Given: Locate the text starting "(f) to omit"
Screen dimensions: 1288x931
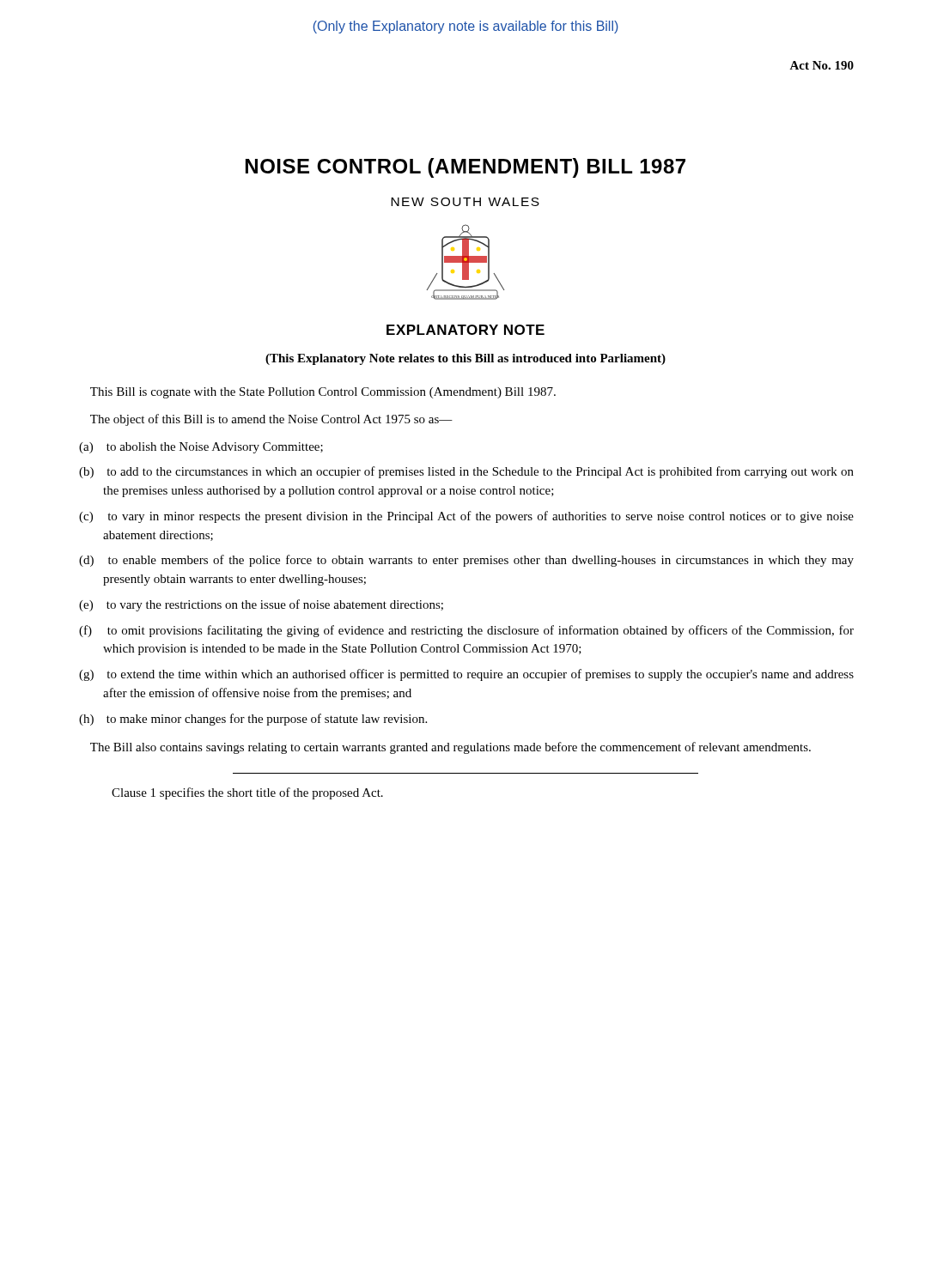Looking at the screenshot, I should pyautogui.click(x=466, y=638).
